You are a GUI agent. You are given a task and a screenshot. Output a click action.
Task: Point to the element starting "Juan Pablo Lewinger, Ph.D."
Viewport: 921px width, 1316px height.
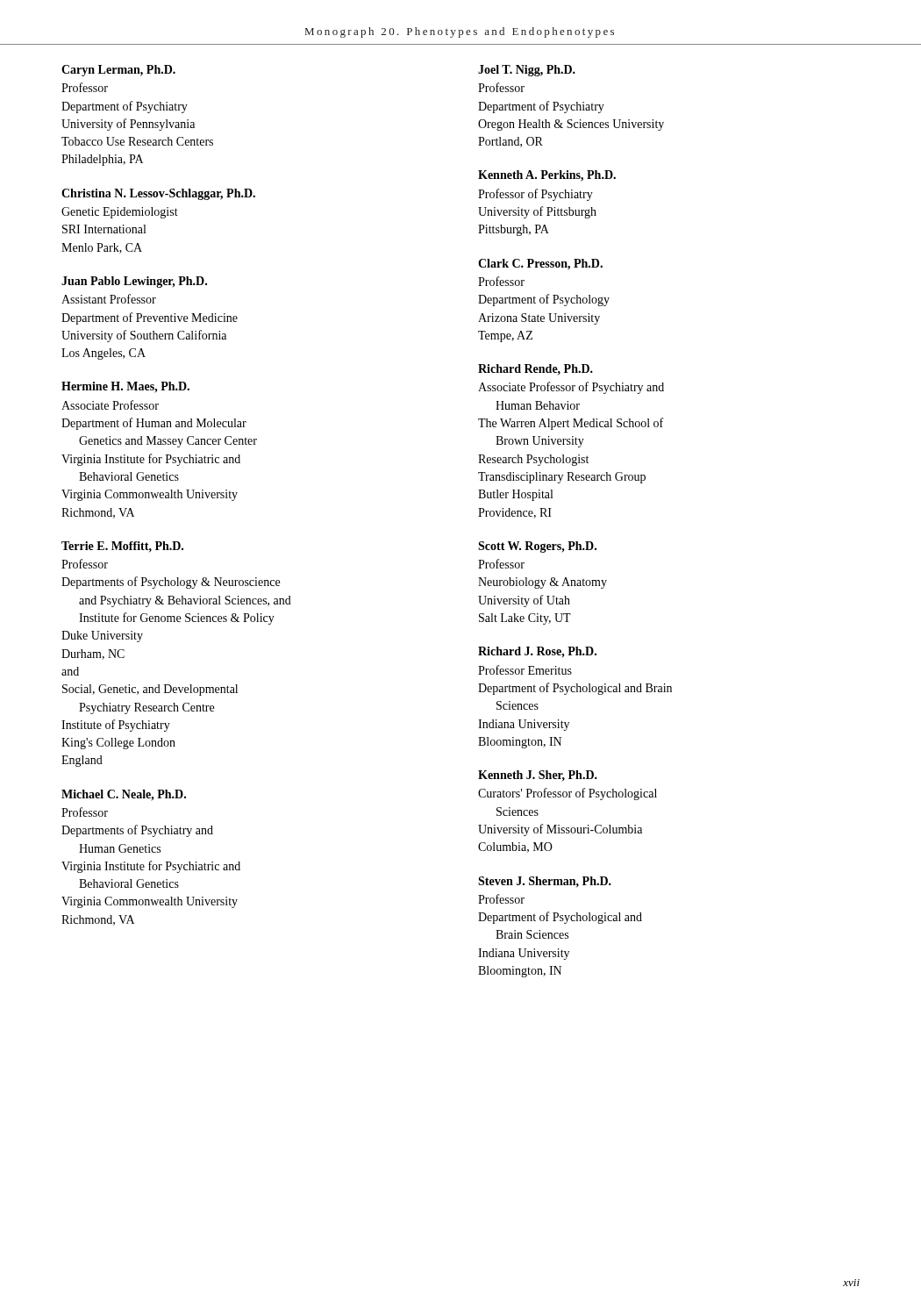coord(134,282)
